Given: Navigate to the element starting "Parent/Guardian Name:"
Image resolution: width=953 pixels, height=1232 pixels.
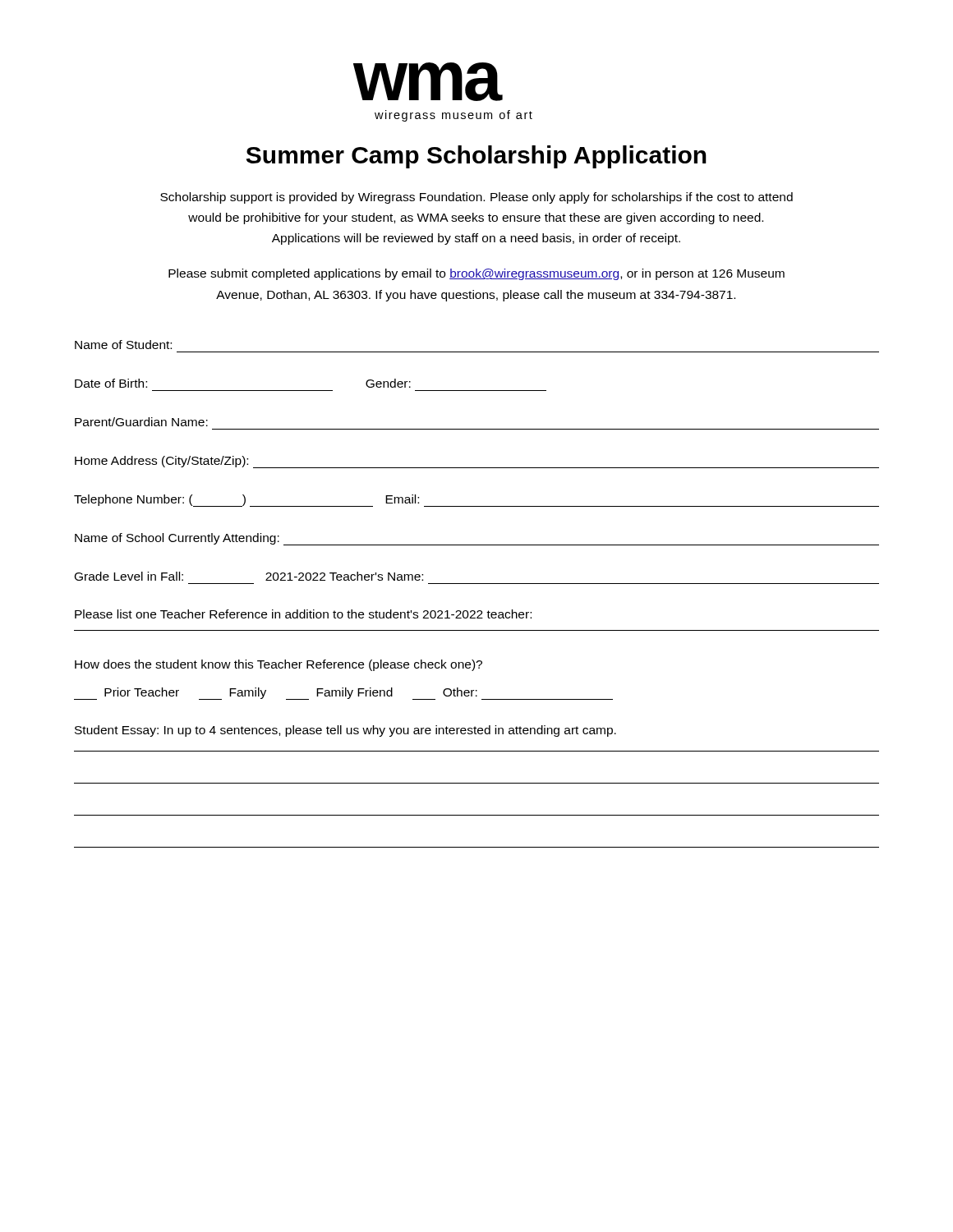Looking at the screenshot, I should pyautogui.click(x=476, y=421).
